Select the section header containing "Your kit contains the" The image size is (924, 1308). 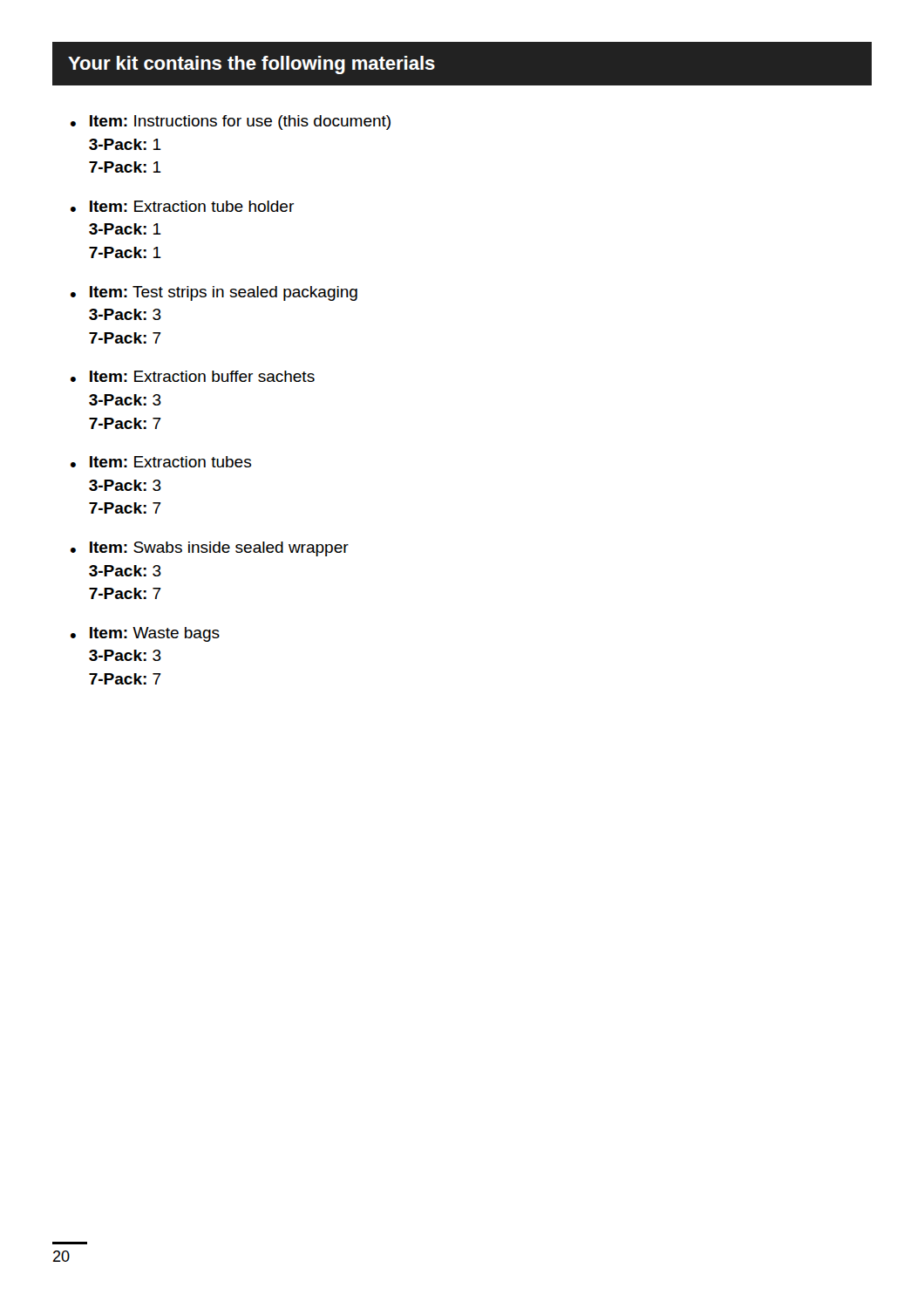point(252,63)
